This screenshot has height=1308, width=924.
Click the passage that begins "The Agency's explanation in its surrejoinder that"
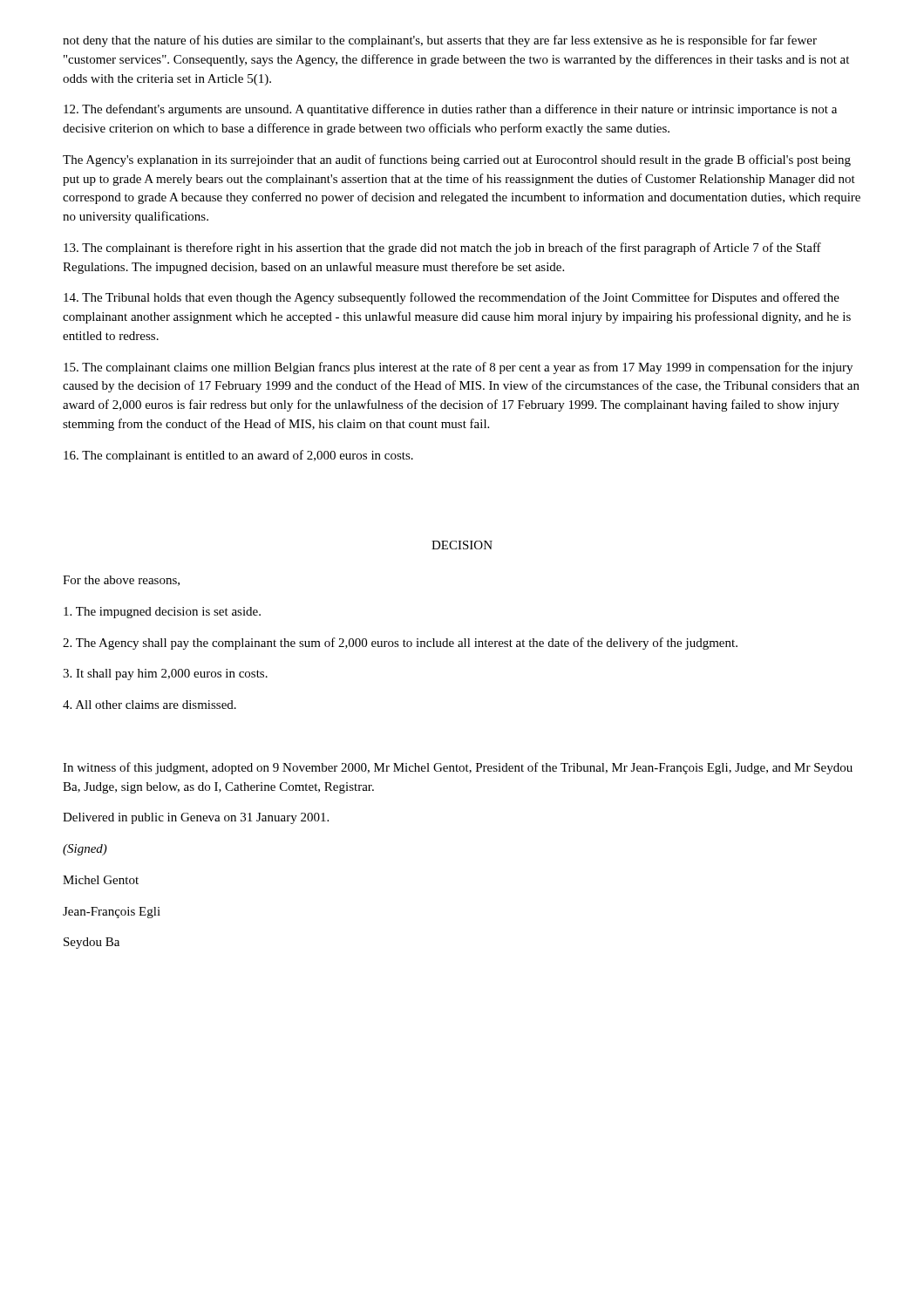pyautogui.click(x=462, y=188)
